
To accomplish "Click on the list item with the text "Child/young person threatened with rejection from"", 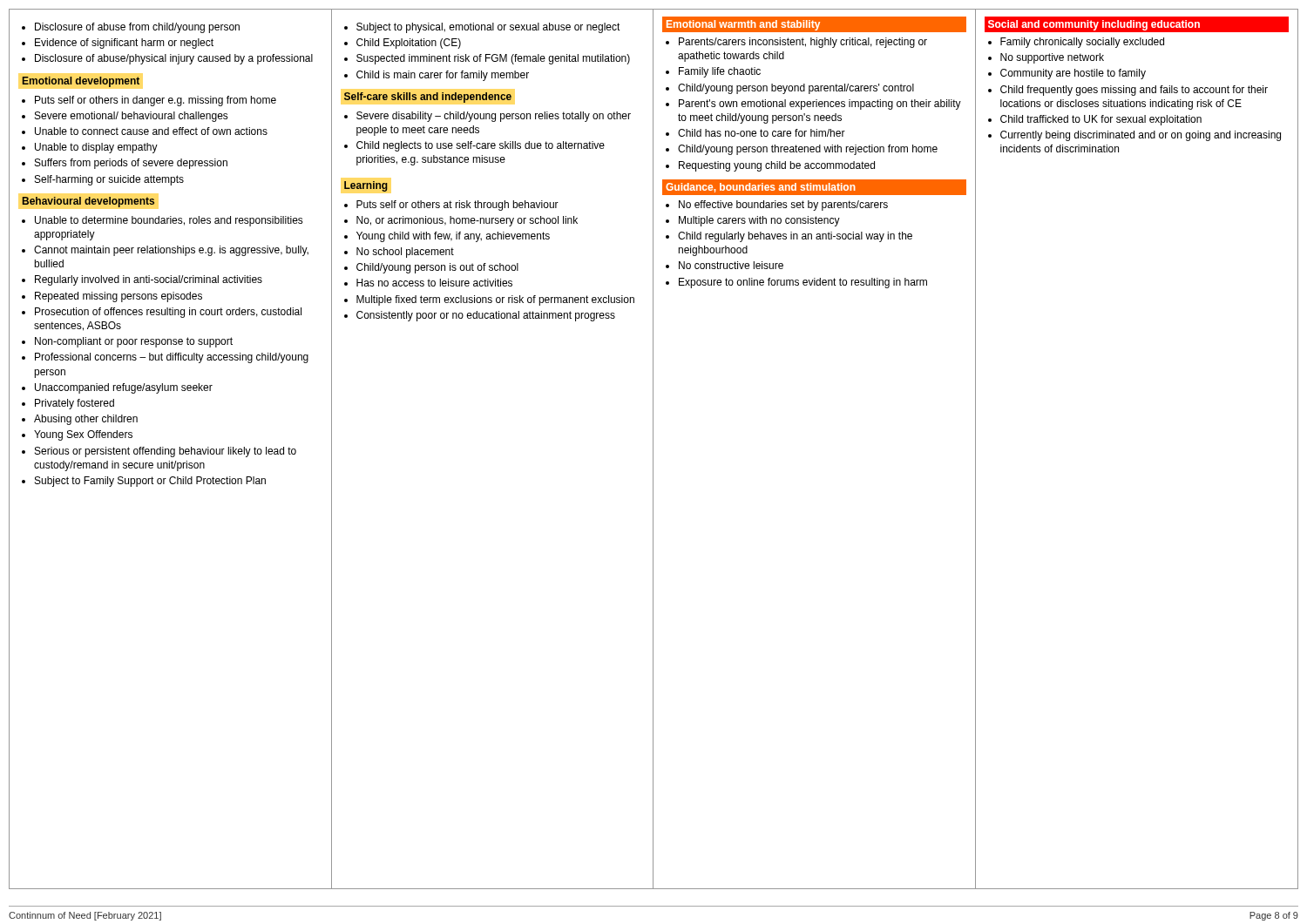I will click(x=822, y=149).
